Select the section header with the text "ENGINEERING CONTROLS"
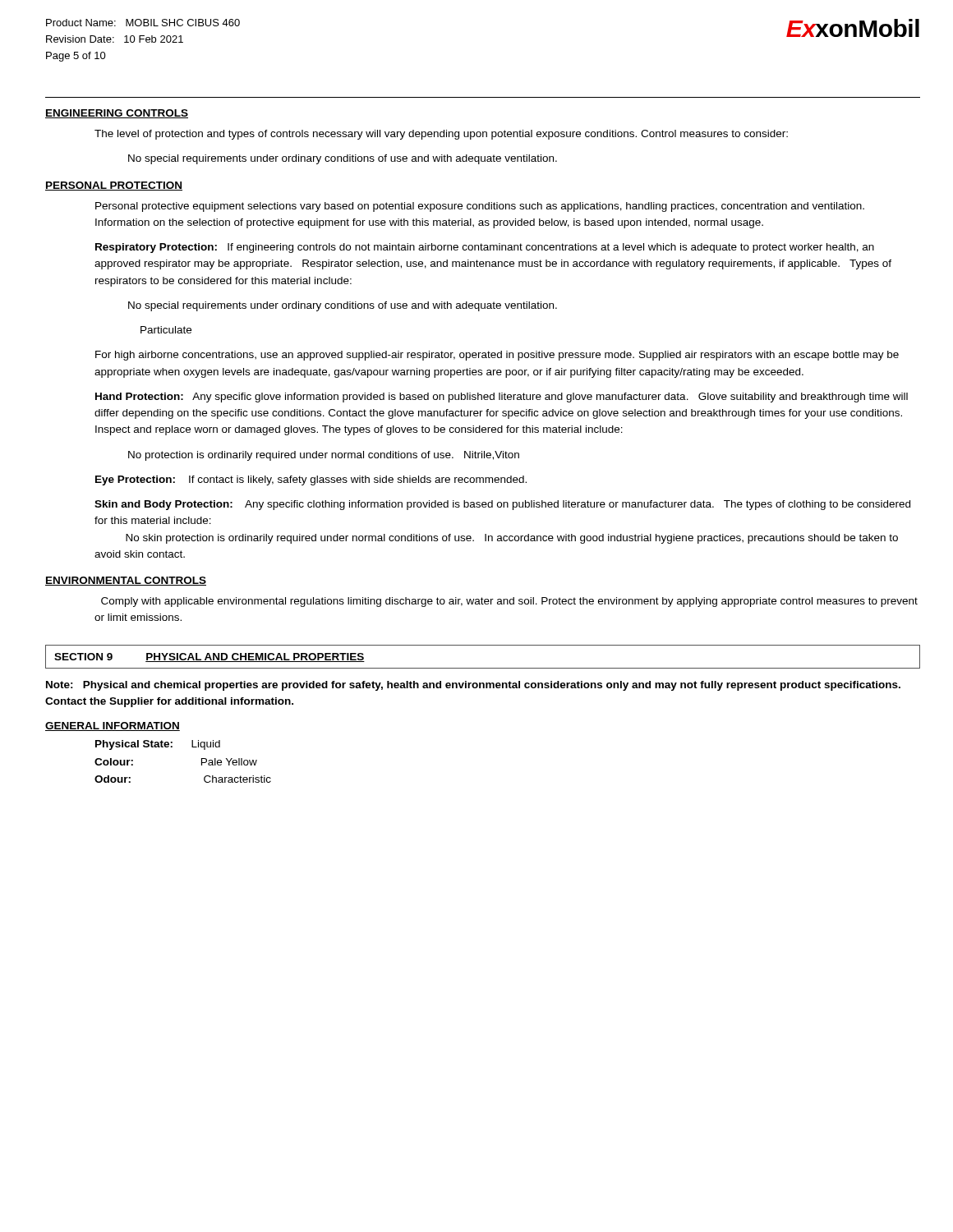This screenshot has height=1232, width=953. tap(117, 113)
